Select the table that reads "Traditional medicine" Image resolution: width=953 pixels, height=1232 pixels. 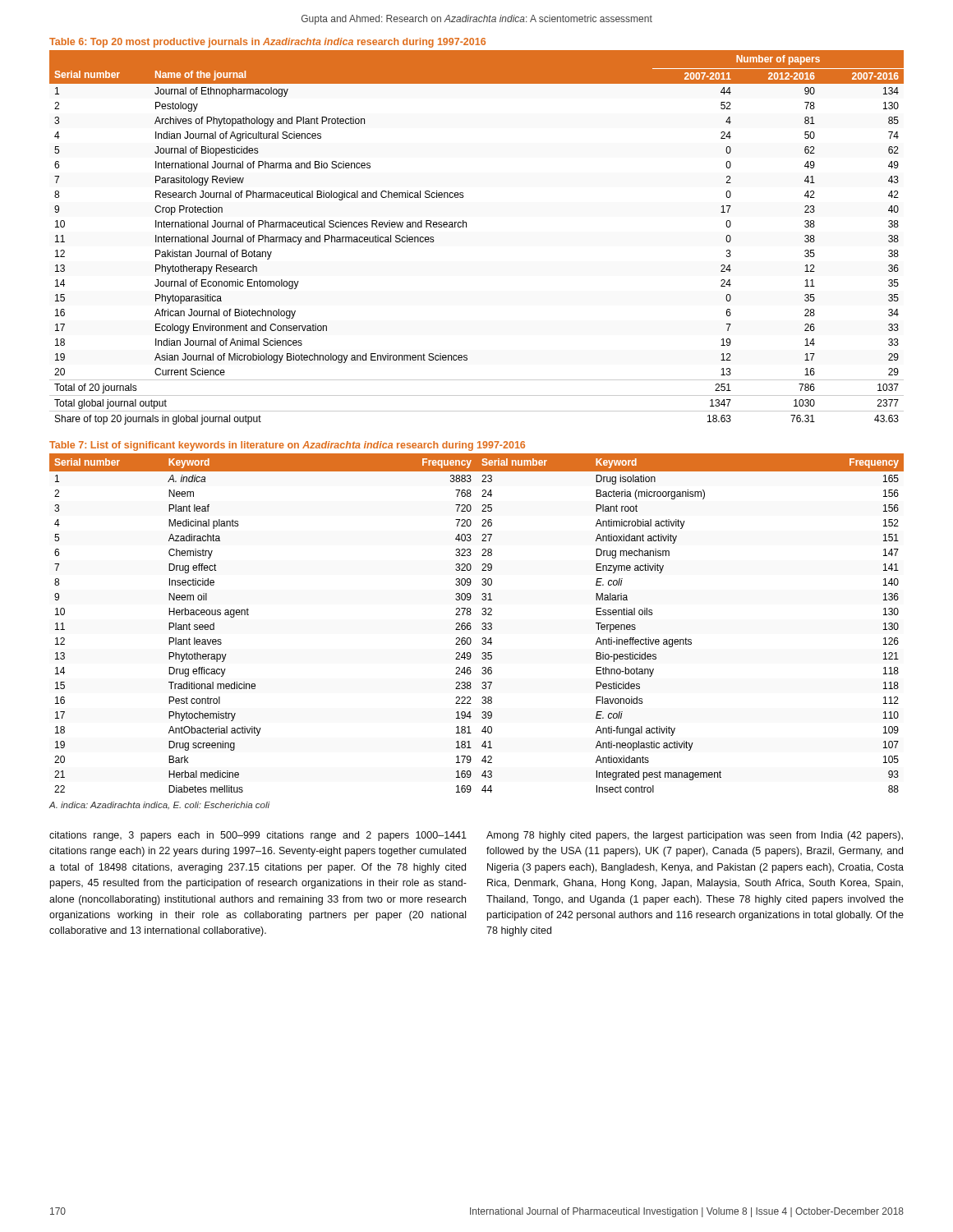click(476, 625)
